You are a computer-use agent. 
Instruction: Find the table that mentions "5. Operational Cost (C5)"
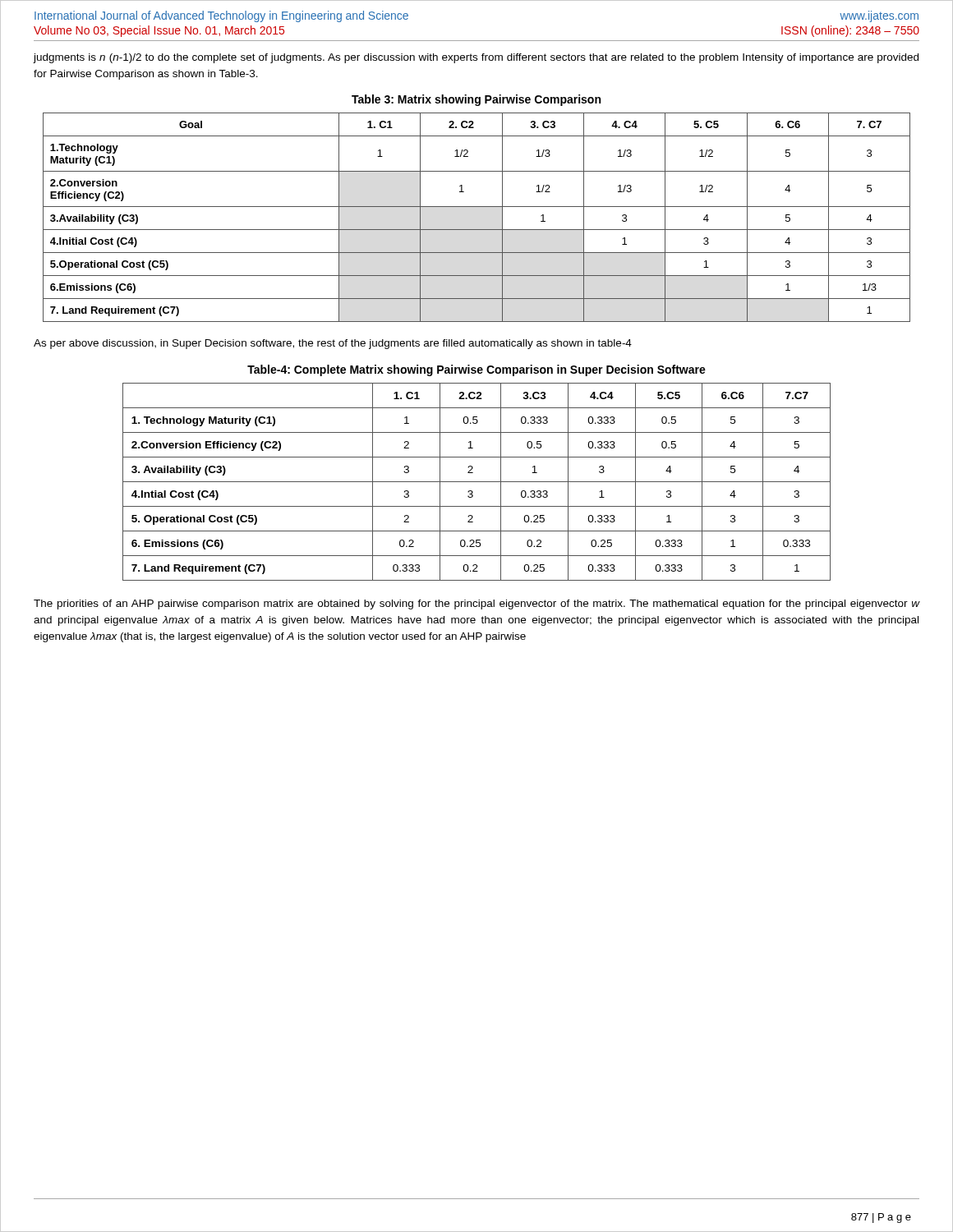click(476, 482)
